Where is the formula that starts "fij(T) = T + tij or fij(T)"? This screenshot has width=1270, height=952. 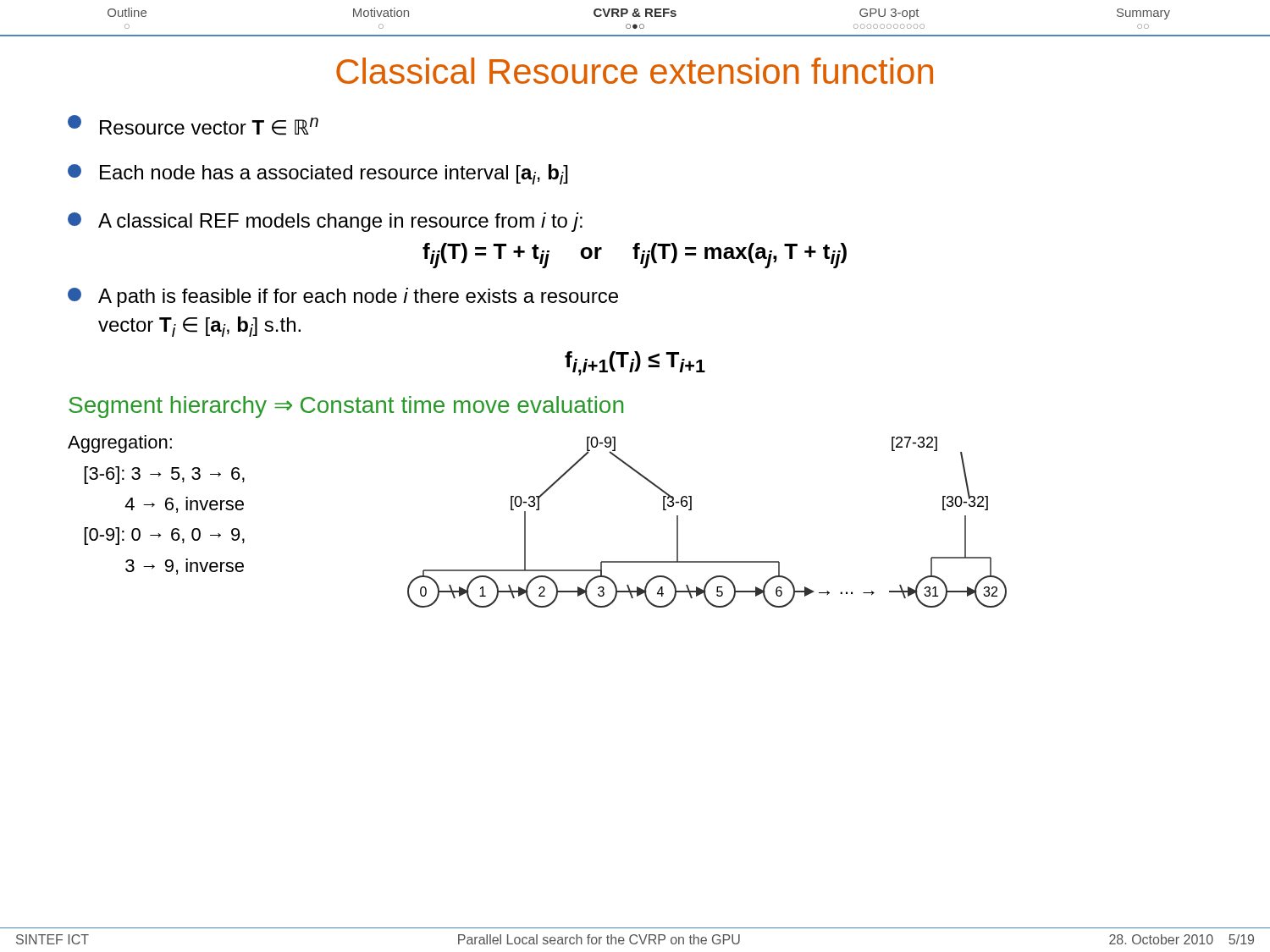635,254
